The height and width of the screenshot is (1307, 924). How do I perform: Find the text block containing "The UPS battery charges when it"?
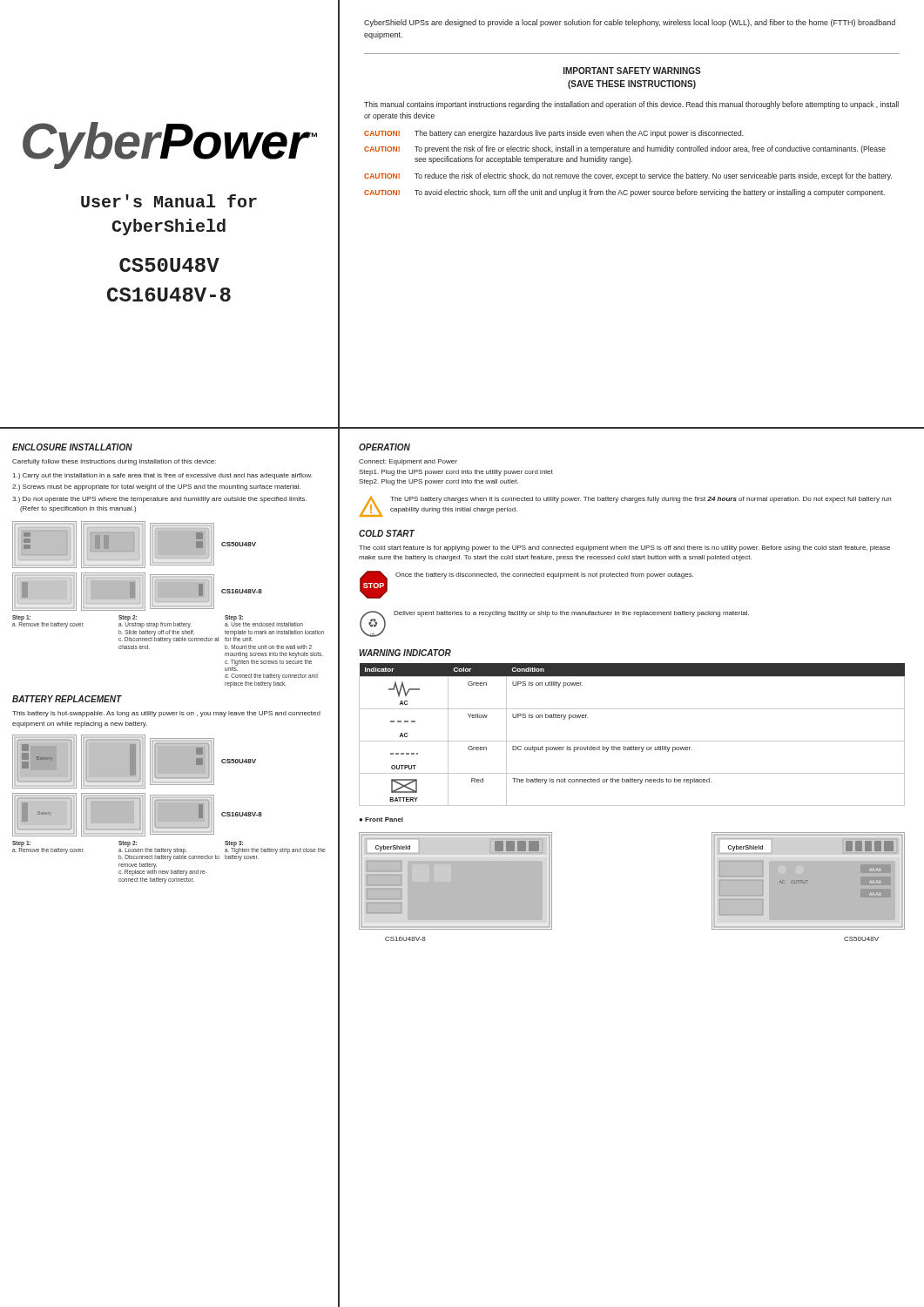[641, 504]
